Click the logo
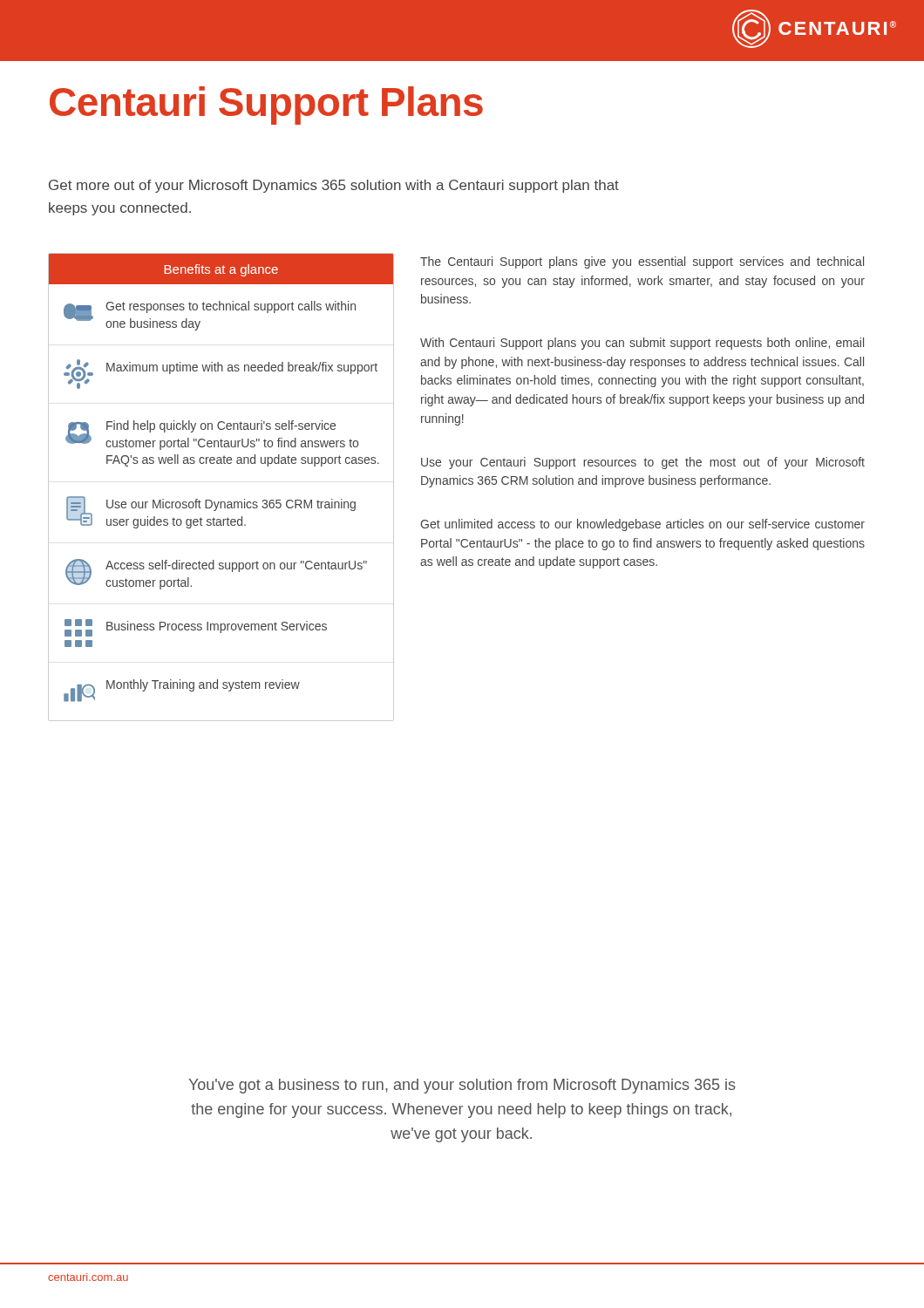924x1308 pixels. coord(814,29)
